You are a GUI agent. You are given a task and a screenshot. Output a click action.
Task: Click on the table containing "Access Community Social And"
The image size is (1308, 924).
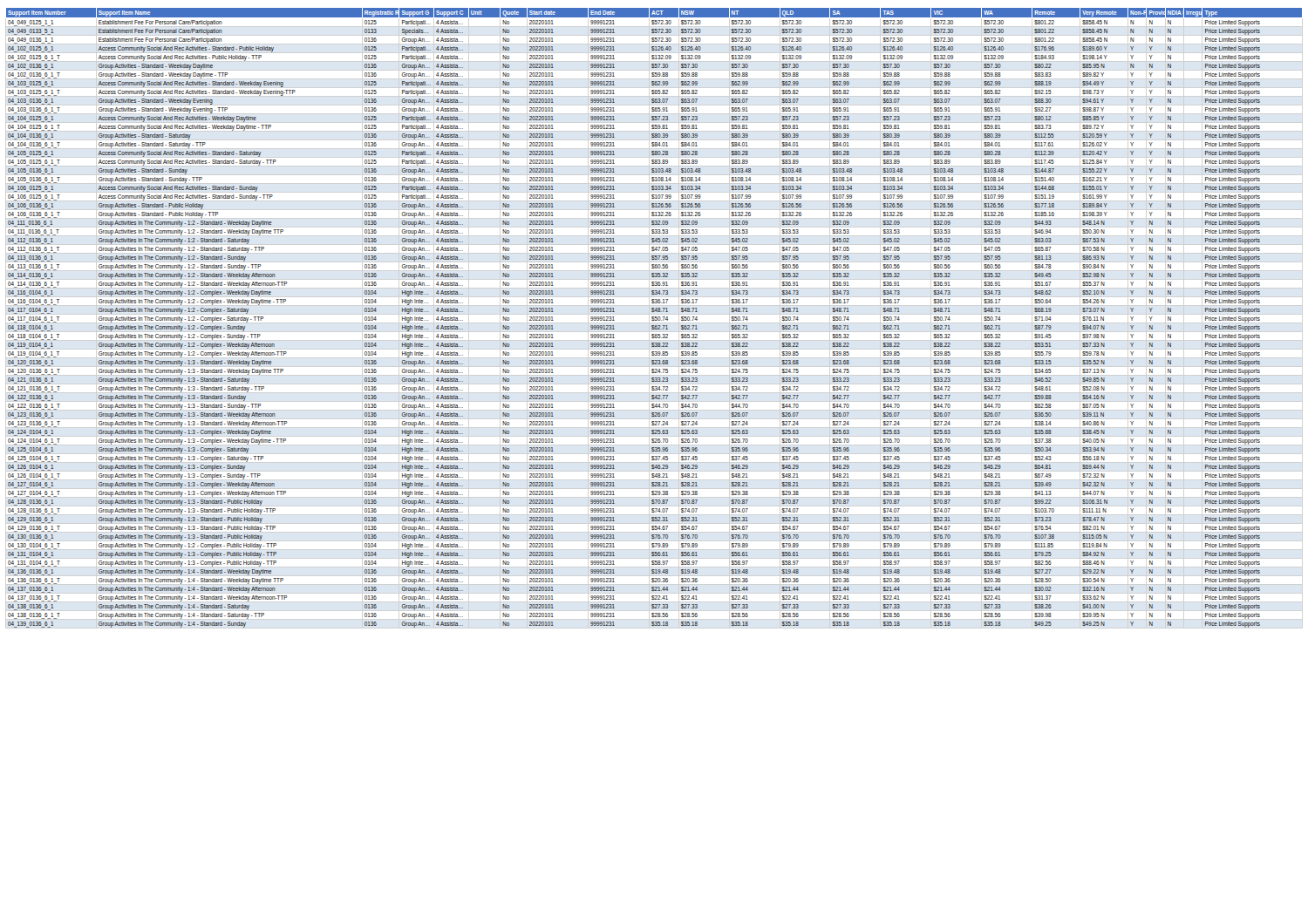[x=654, y=462]
